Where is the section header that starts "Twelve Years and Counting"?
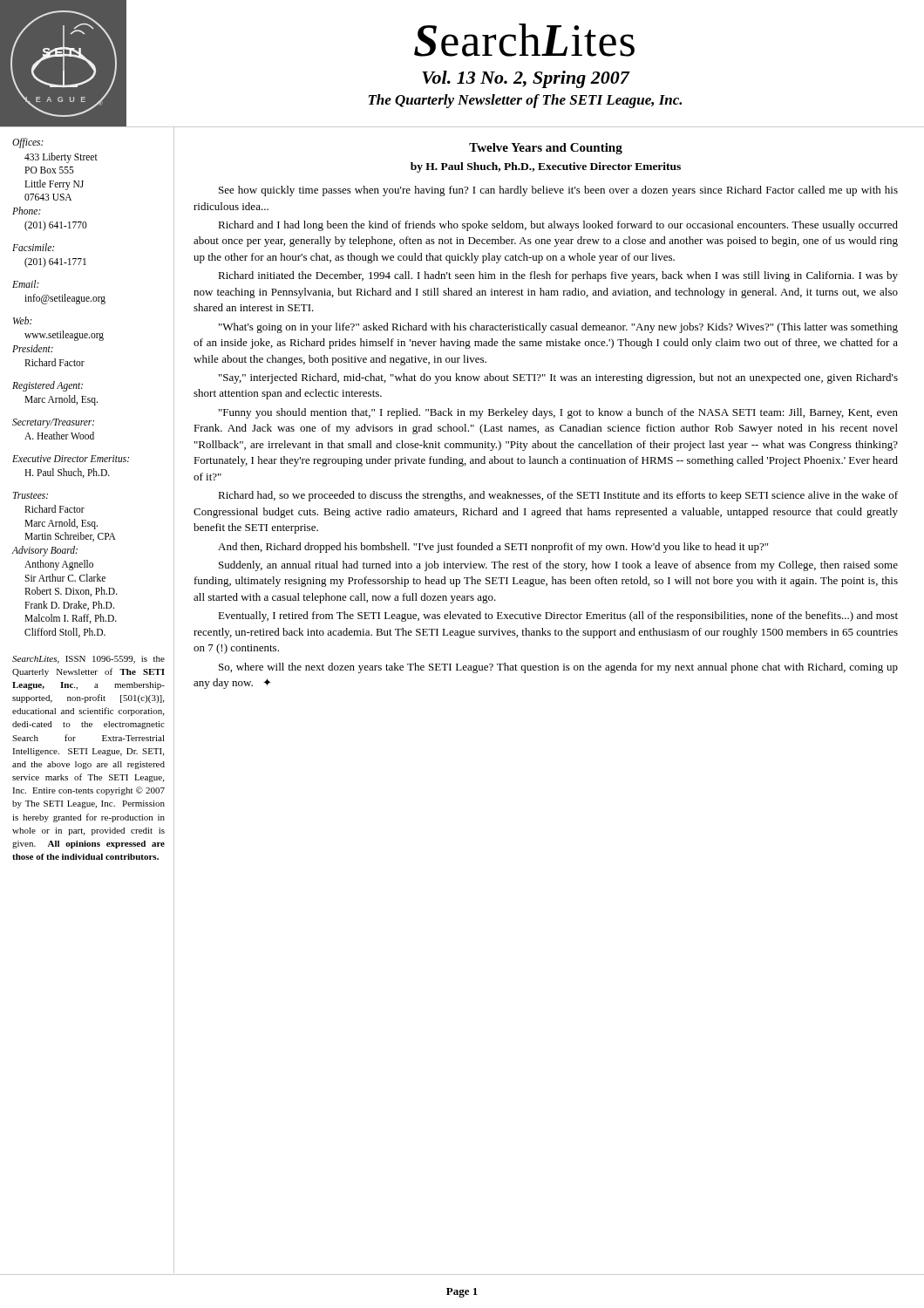This screenshot has height=1308, width=924. (x=546, y=157)
